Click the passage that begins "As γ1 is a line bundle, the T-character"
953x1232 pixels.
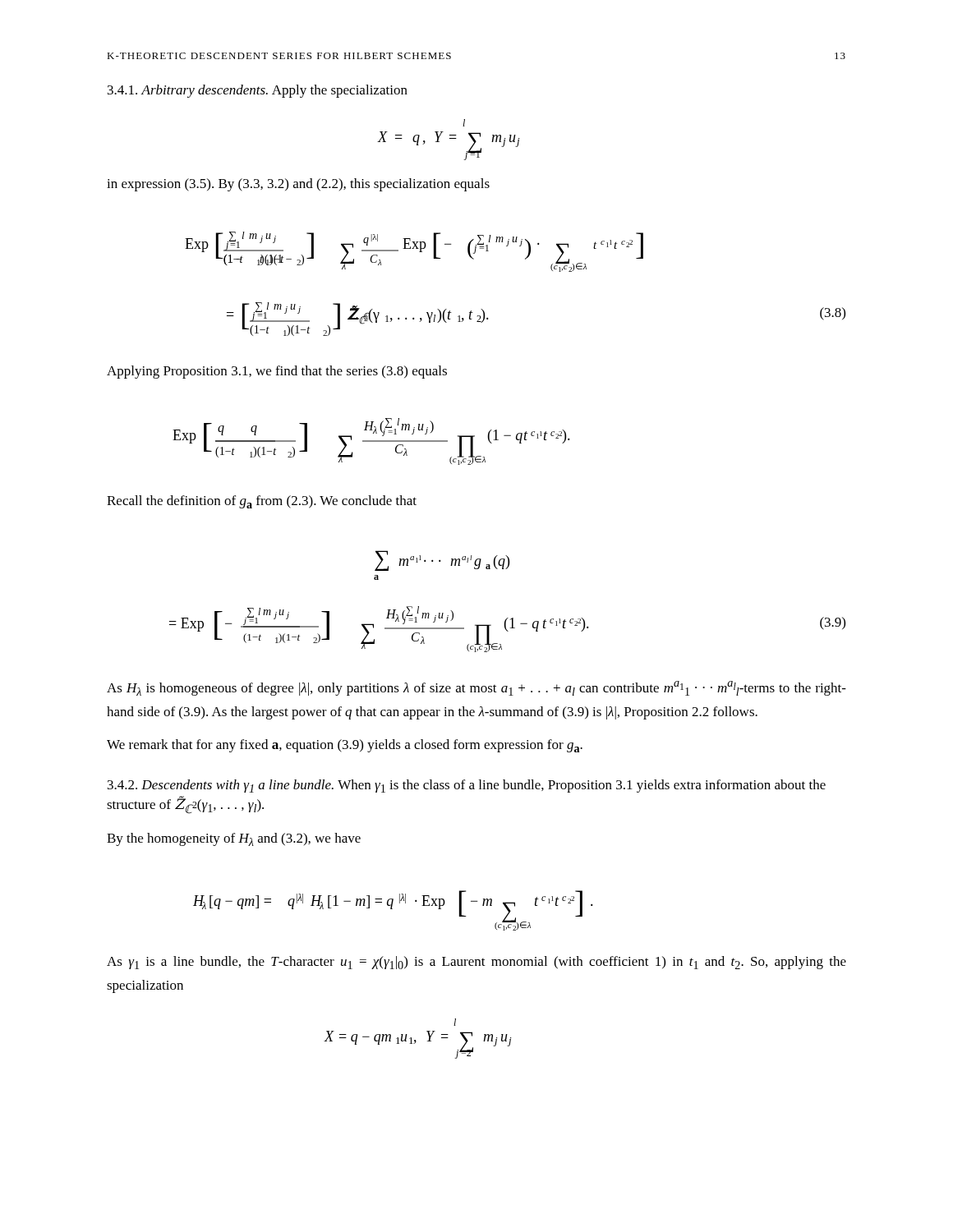point(476,973)
